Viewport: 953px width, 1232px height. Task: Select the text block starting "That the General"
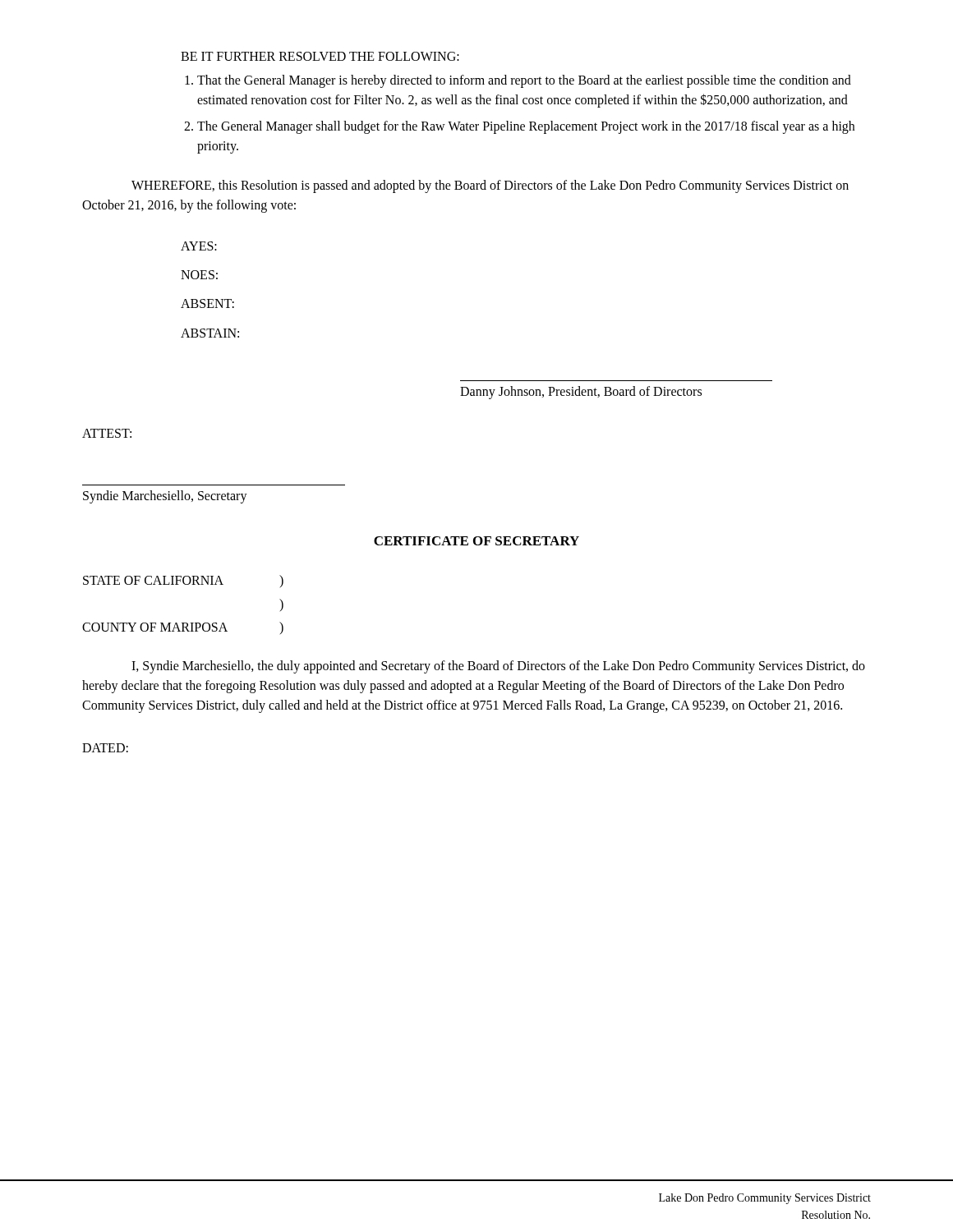click(x=524, y=90)
